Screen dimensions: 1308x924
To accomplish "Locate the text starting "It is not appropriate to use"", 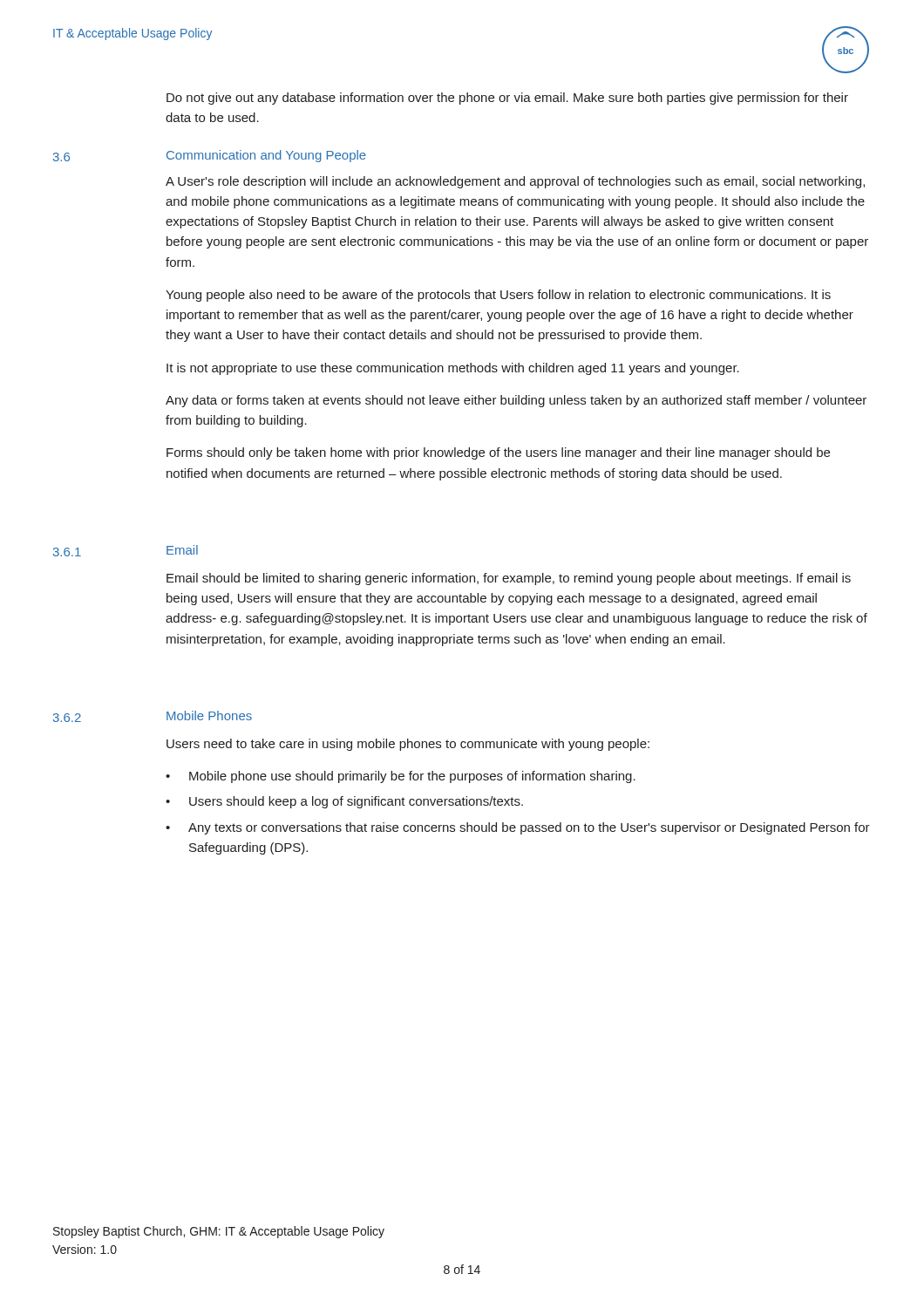I will coord(453,367).
